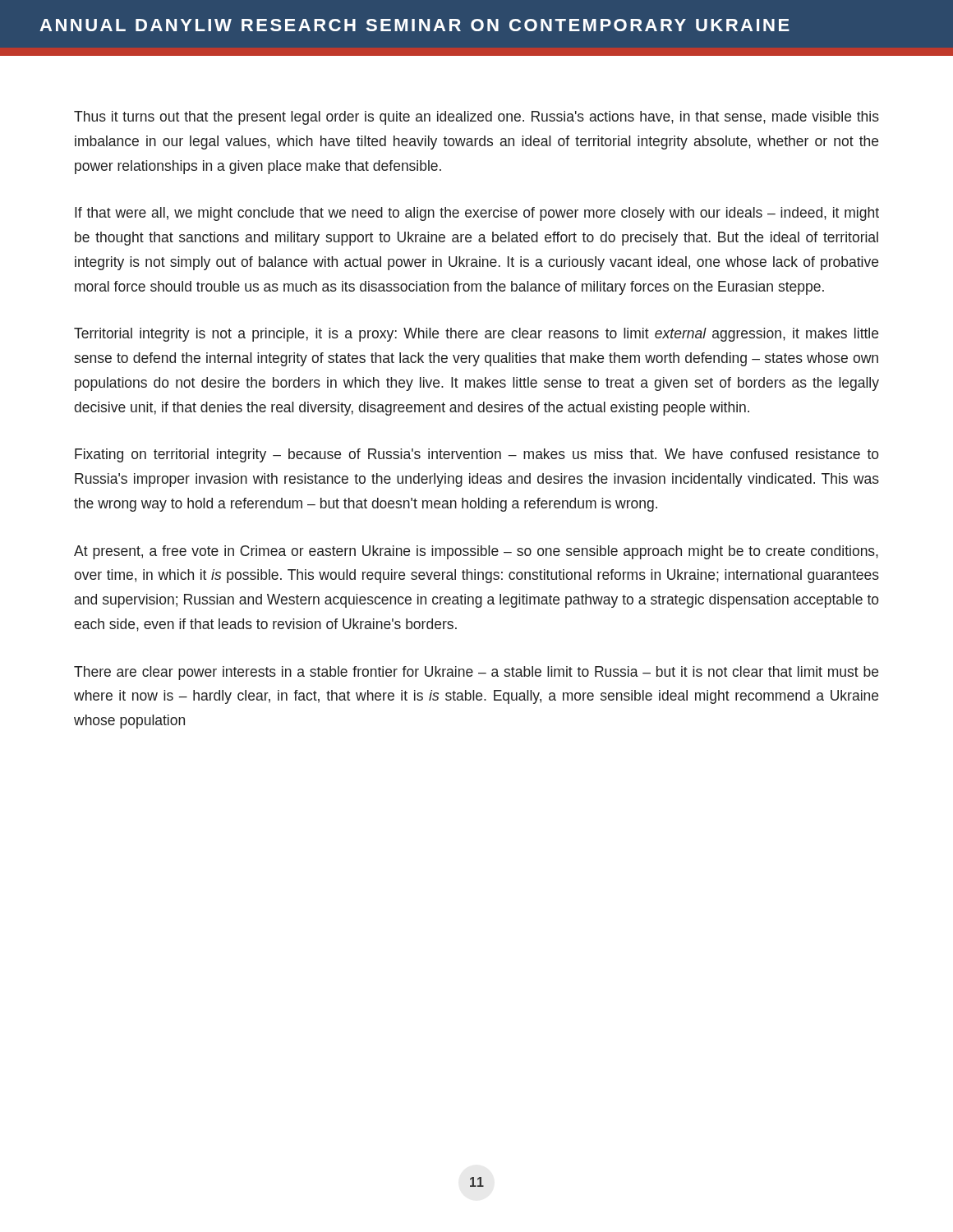This screenshot has width=953, height=1232.
Task: Select the text block with the text "At present, a free vote in Crimea"
Action: 476,587
